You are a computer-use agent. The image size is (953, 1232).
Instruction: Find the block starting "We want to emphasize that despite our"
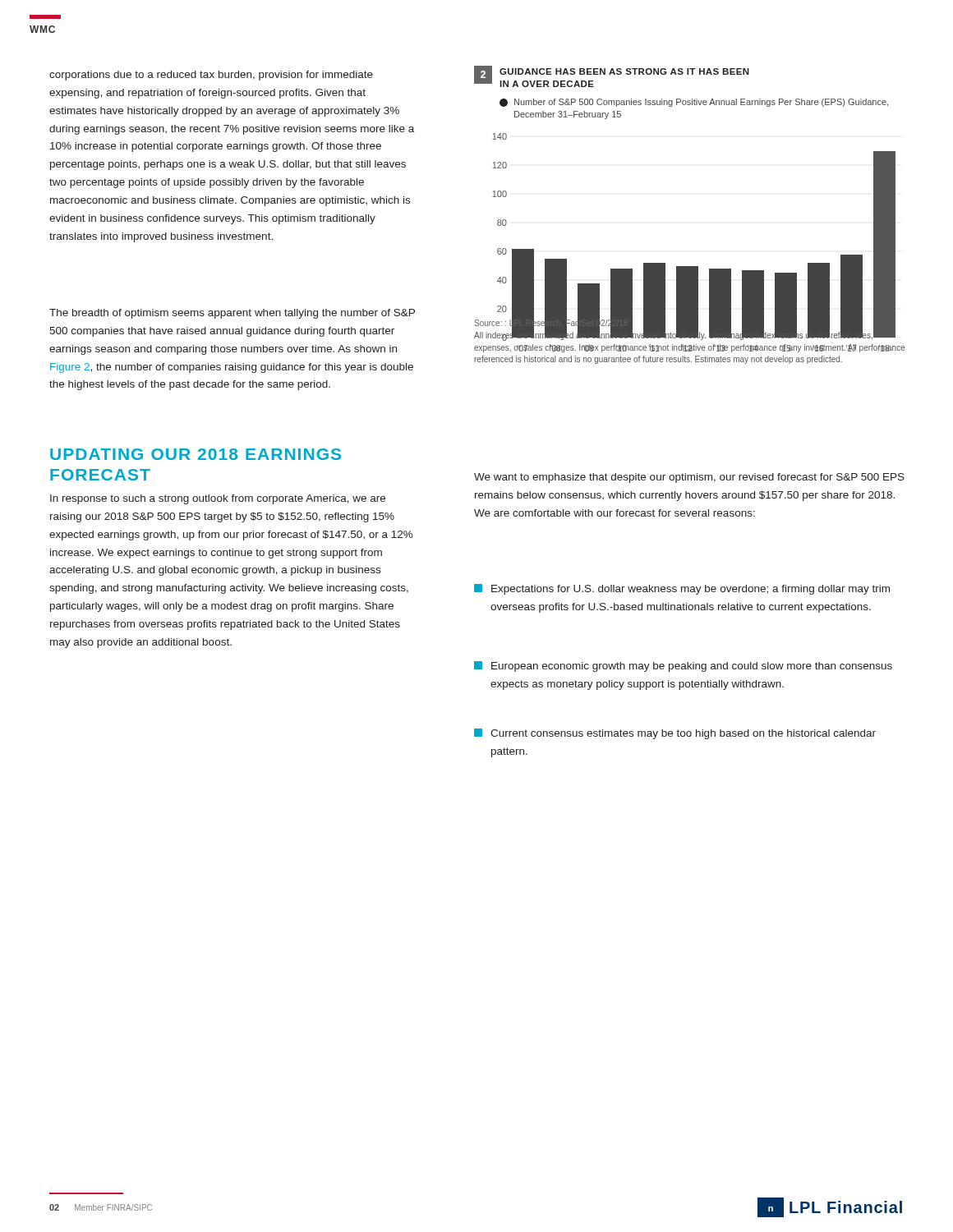pyautogui.click(x=692, y=495)
